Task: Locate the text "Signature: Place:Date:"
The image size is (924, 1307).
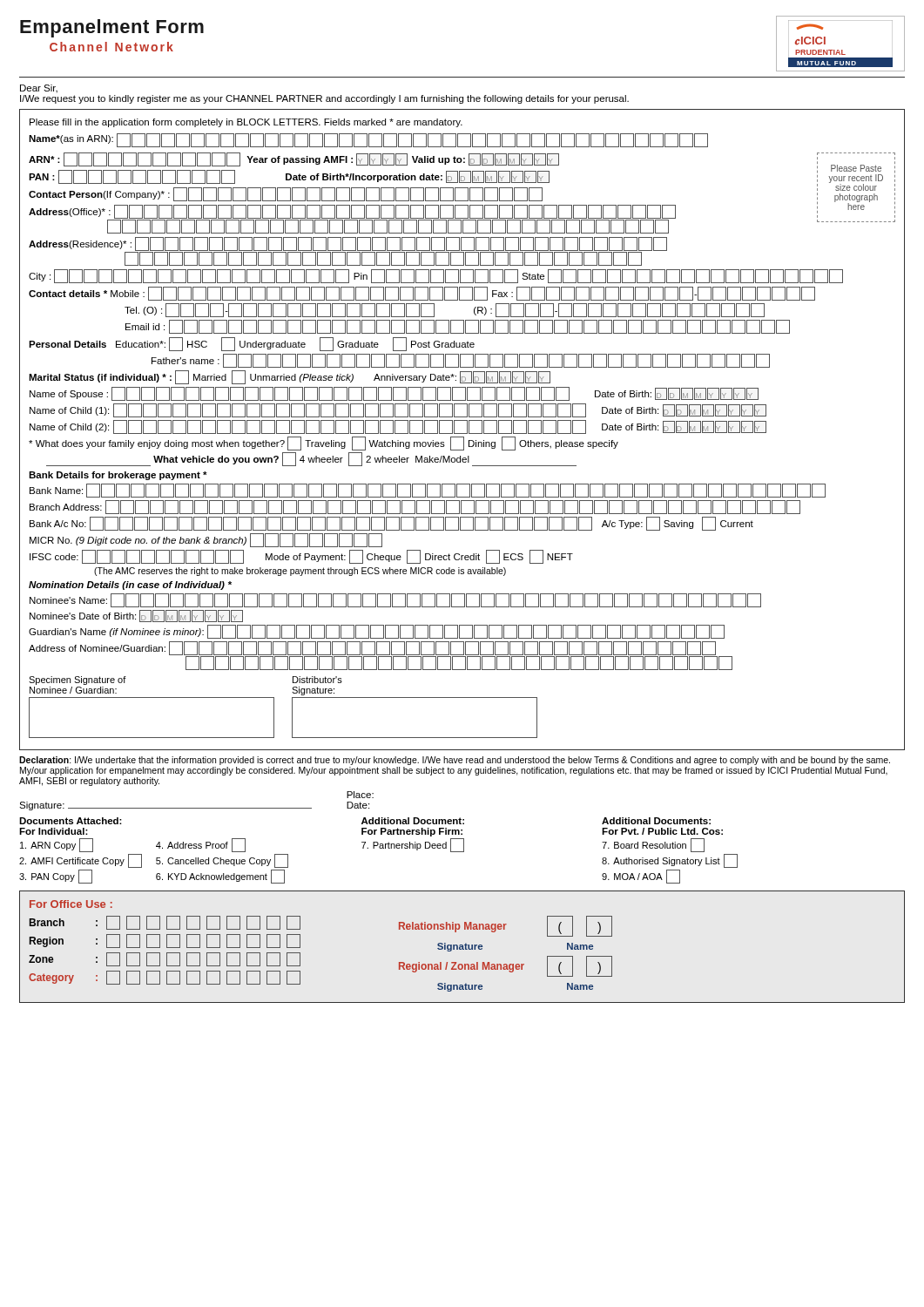Action: coord(197,800)
